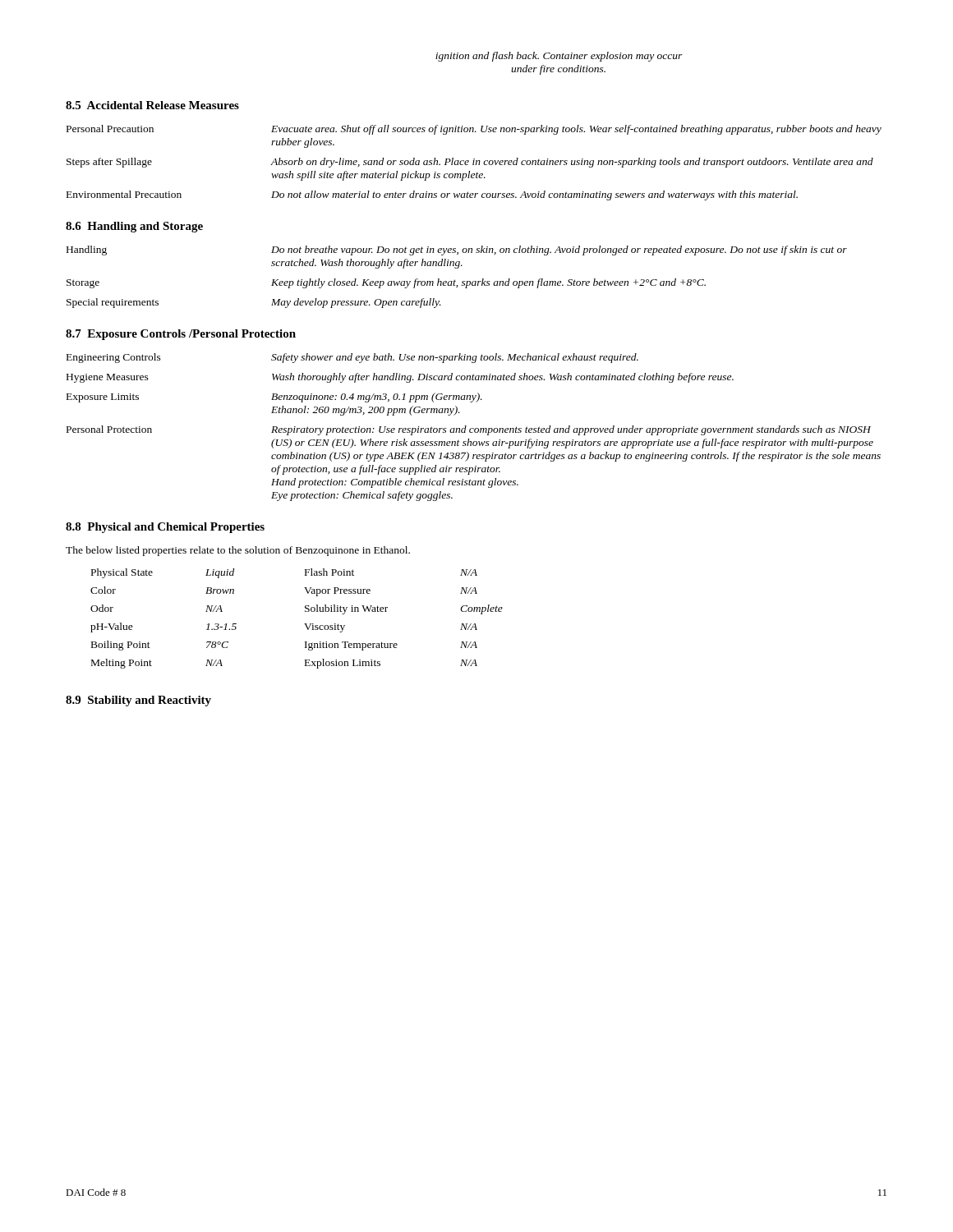Point to the element starting "8.5 Accidental Release Measures"
Image resolution: width=953 pixels, height=1232 pixels.
point(152,105)
